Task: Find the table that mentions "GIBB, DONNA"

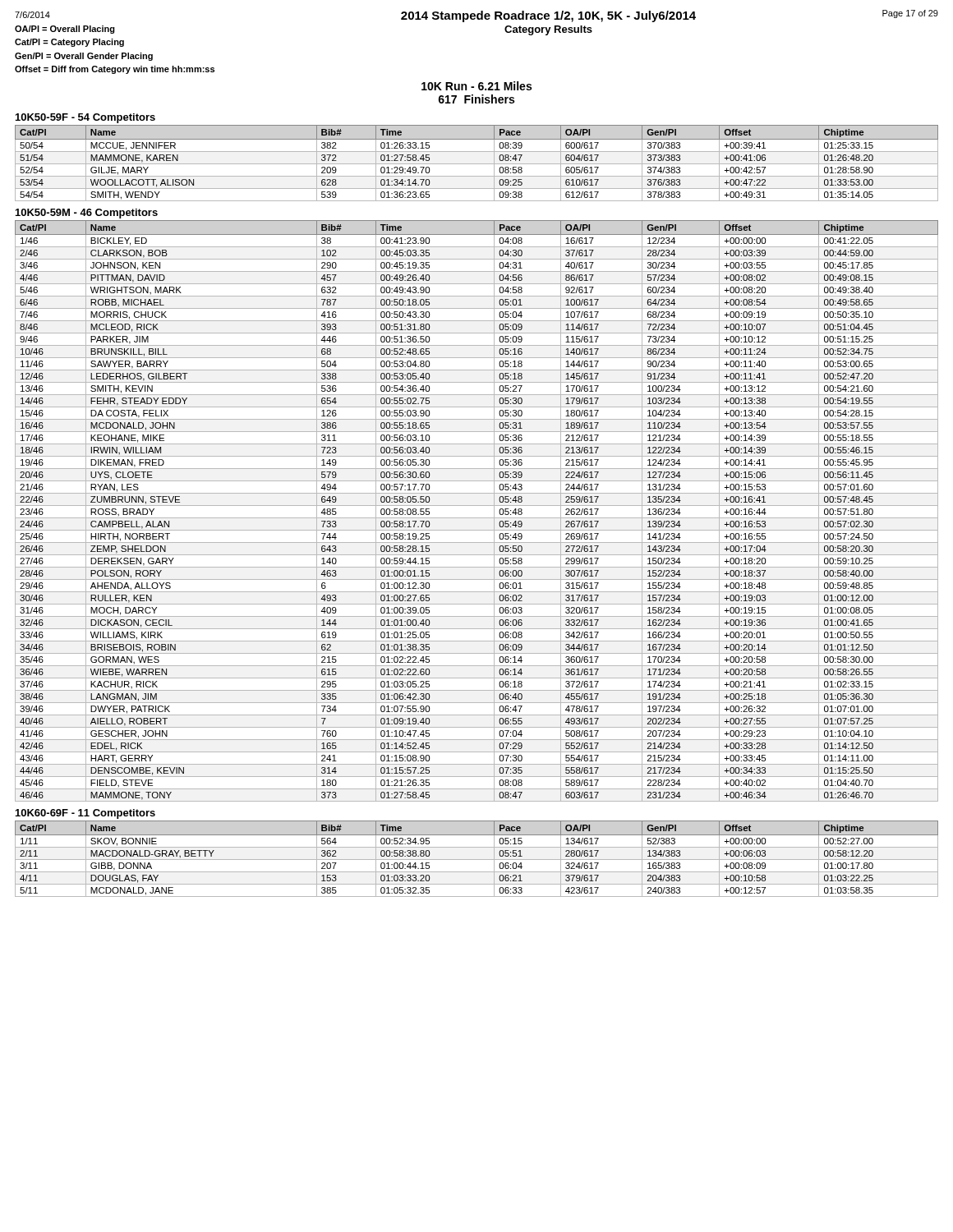Action: [476, 858]
